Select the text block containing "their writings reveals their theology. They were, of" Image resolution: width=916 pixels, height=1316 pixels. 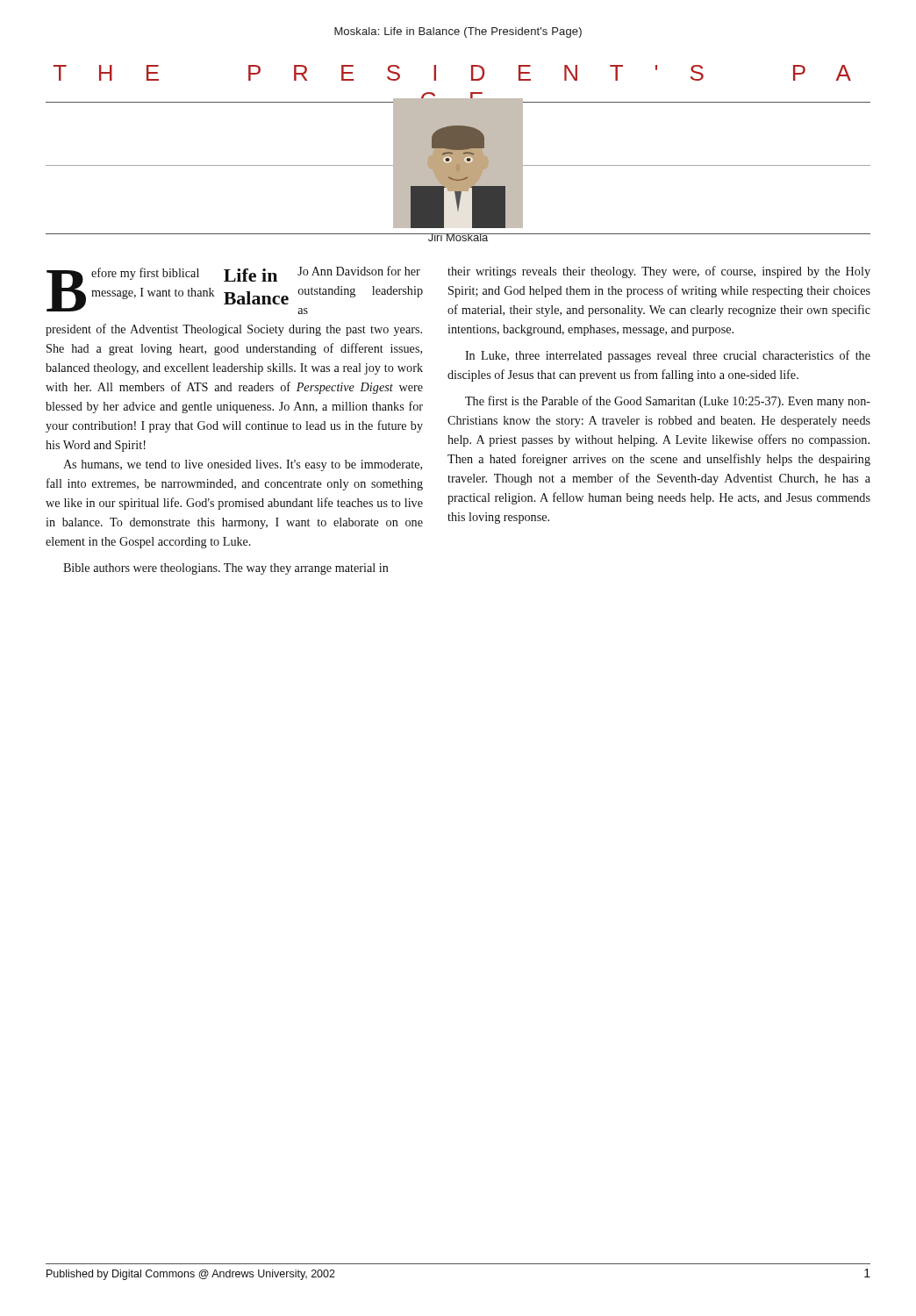tap(659, 300)
